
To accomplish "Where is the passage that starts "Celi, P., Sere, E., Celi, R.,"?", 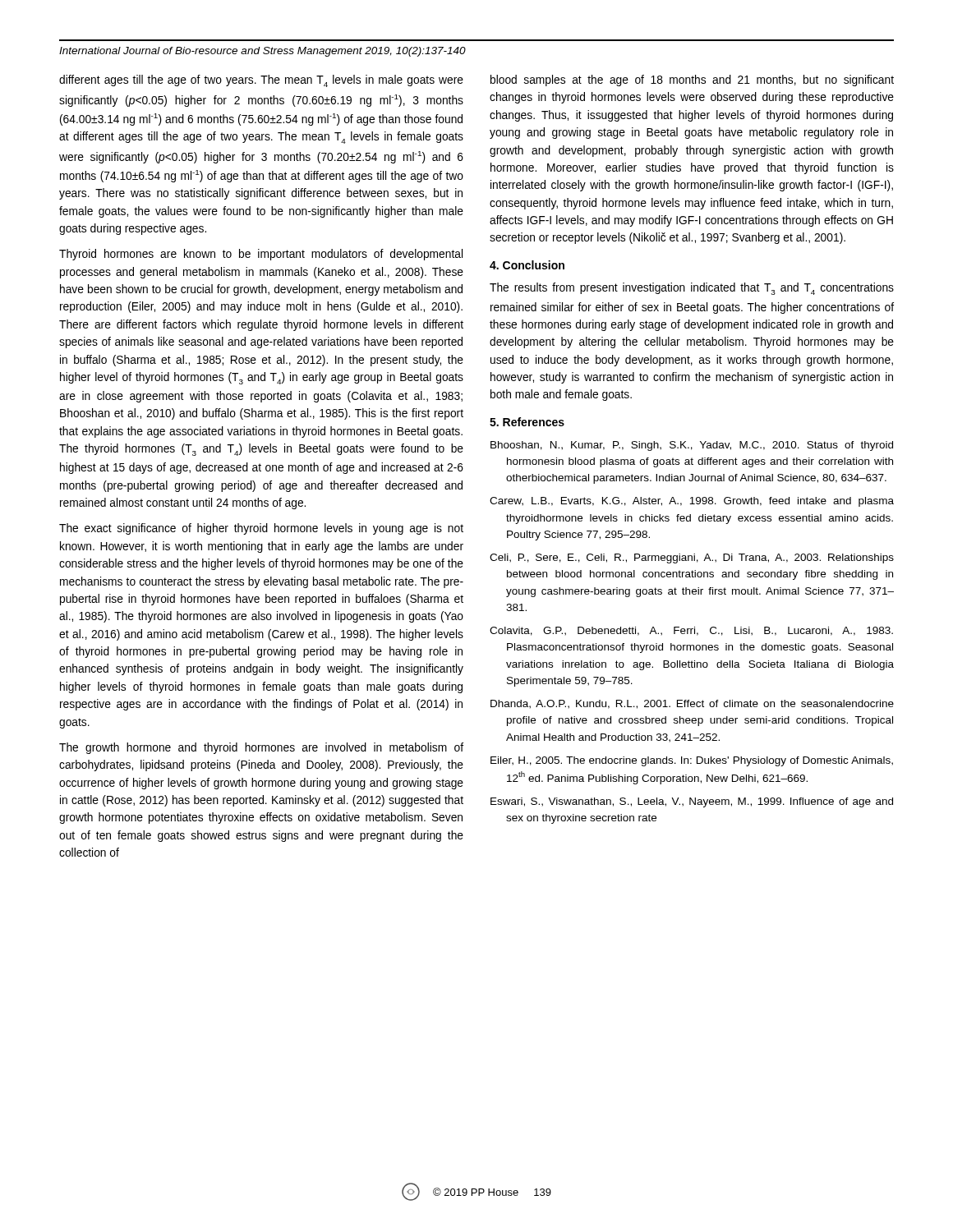I will (x=692, y=582).
